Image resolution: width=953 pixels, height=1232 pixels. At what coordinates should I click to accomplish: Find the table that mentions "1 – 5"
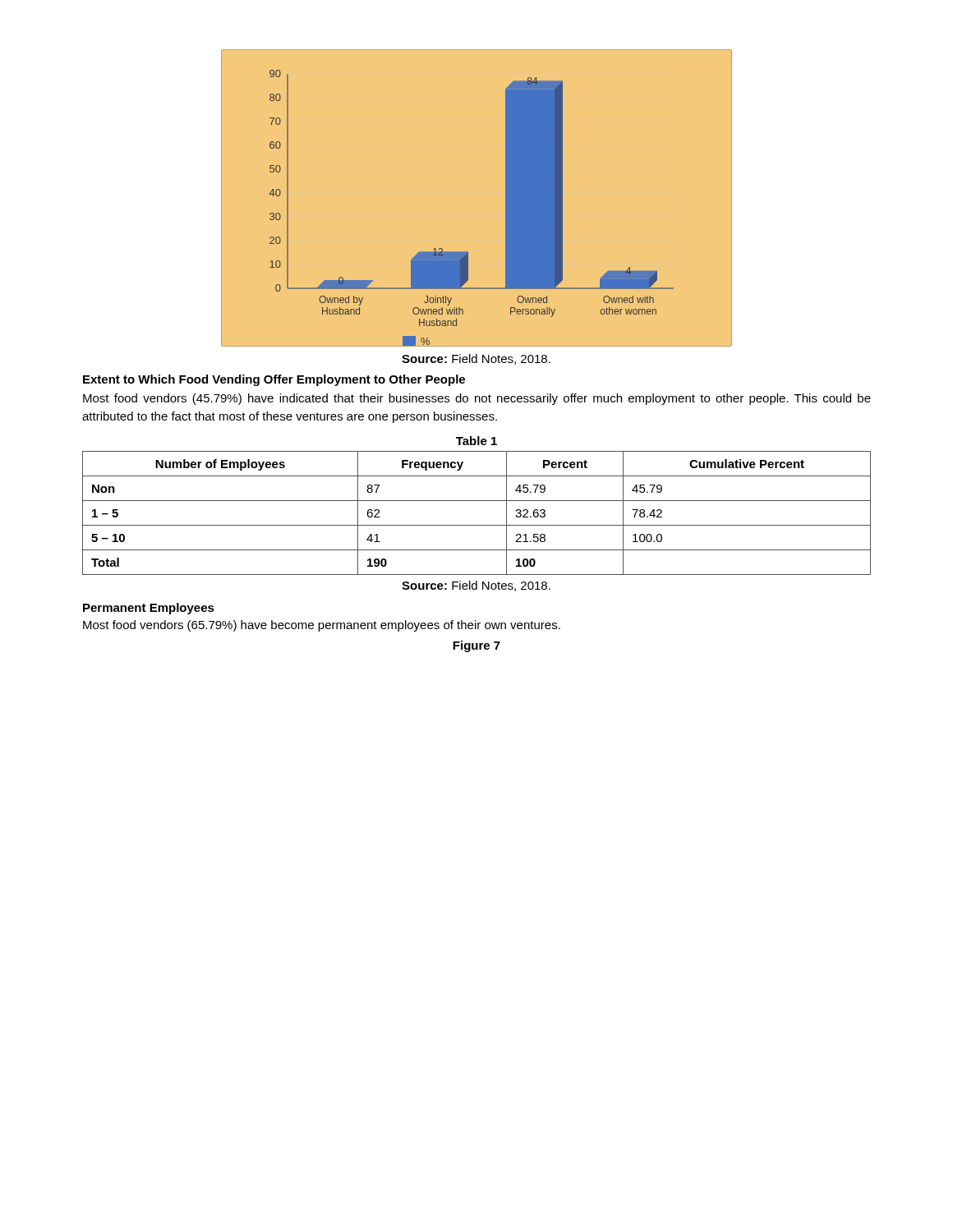[x=476, y=513]
